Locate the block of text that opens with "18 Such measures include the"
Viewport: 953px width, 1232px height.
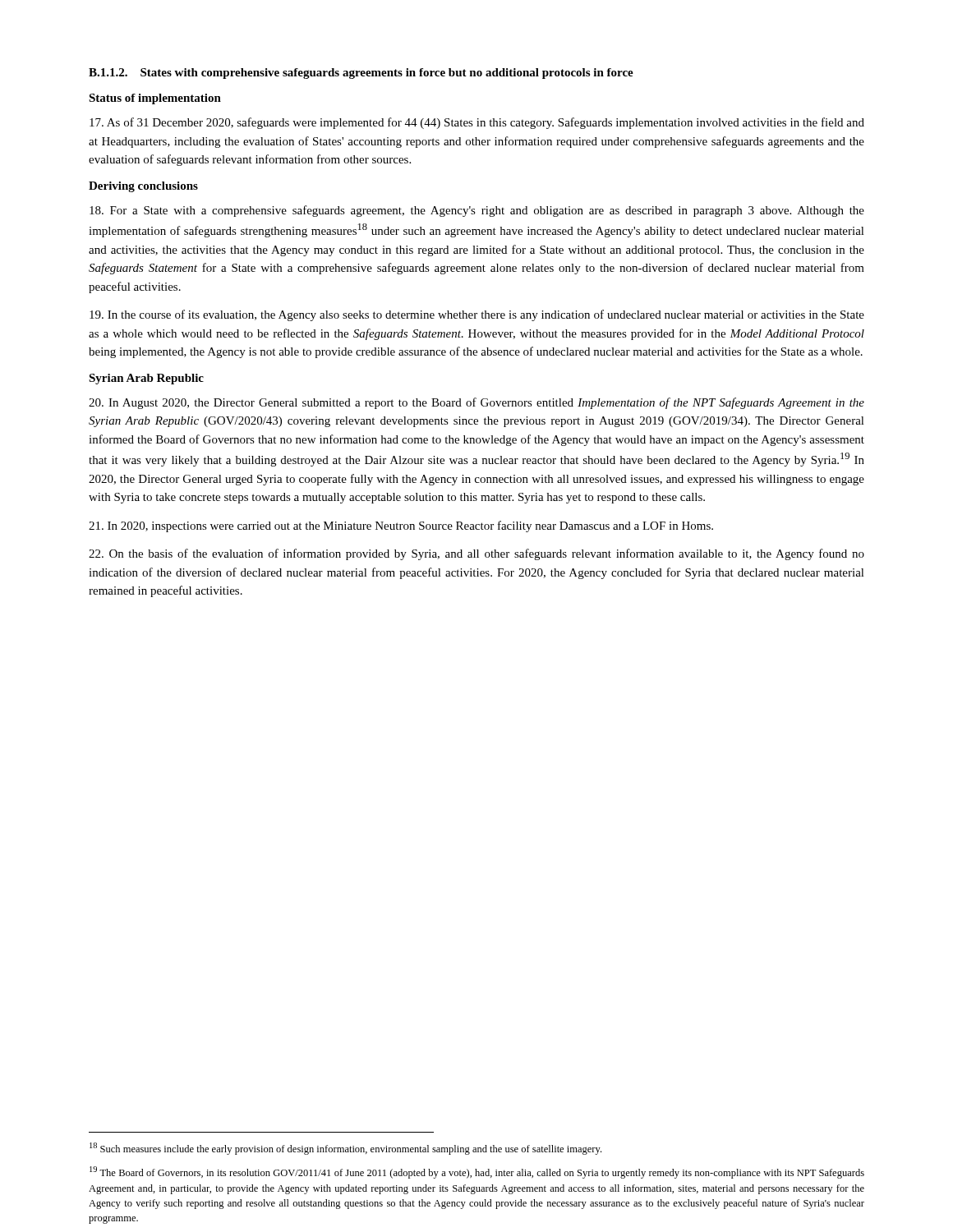point(476,1148)
